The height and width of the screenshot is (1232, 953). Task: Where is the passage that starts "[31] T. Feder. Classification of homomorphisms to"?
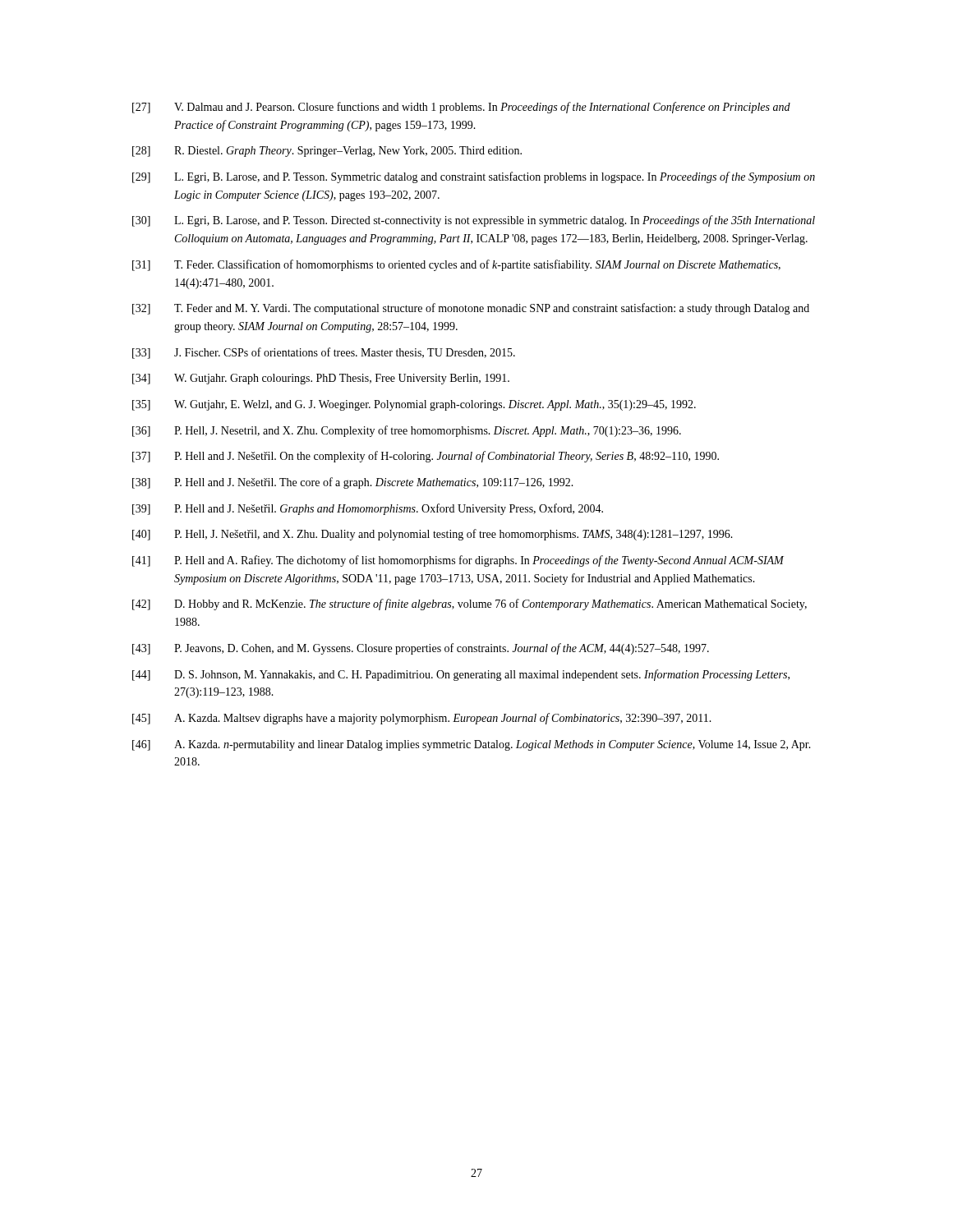coord(476,274)
